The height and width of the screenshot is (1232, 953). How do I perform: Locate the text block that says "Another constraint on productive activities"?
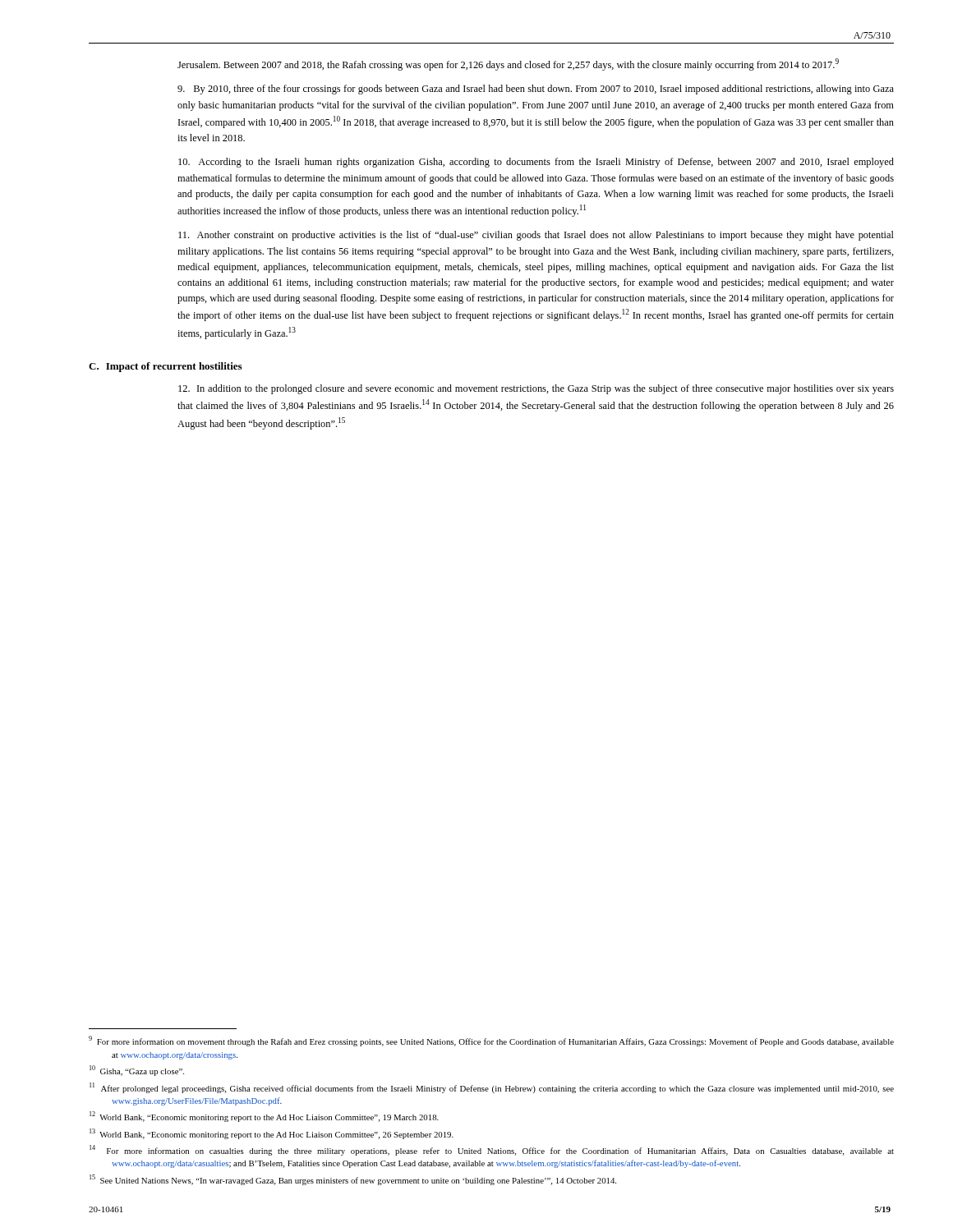[x=536, y=284]
